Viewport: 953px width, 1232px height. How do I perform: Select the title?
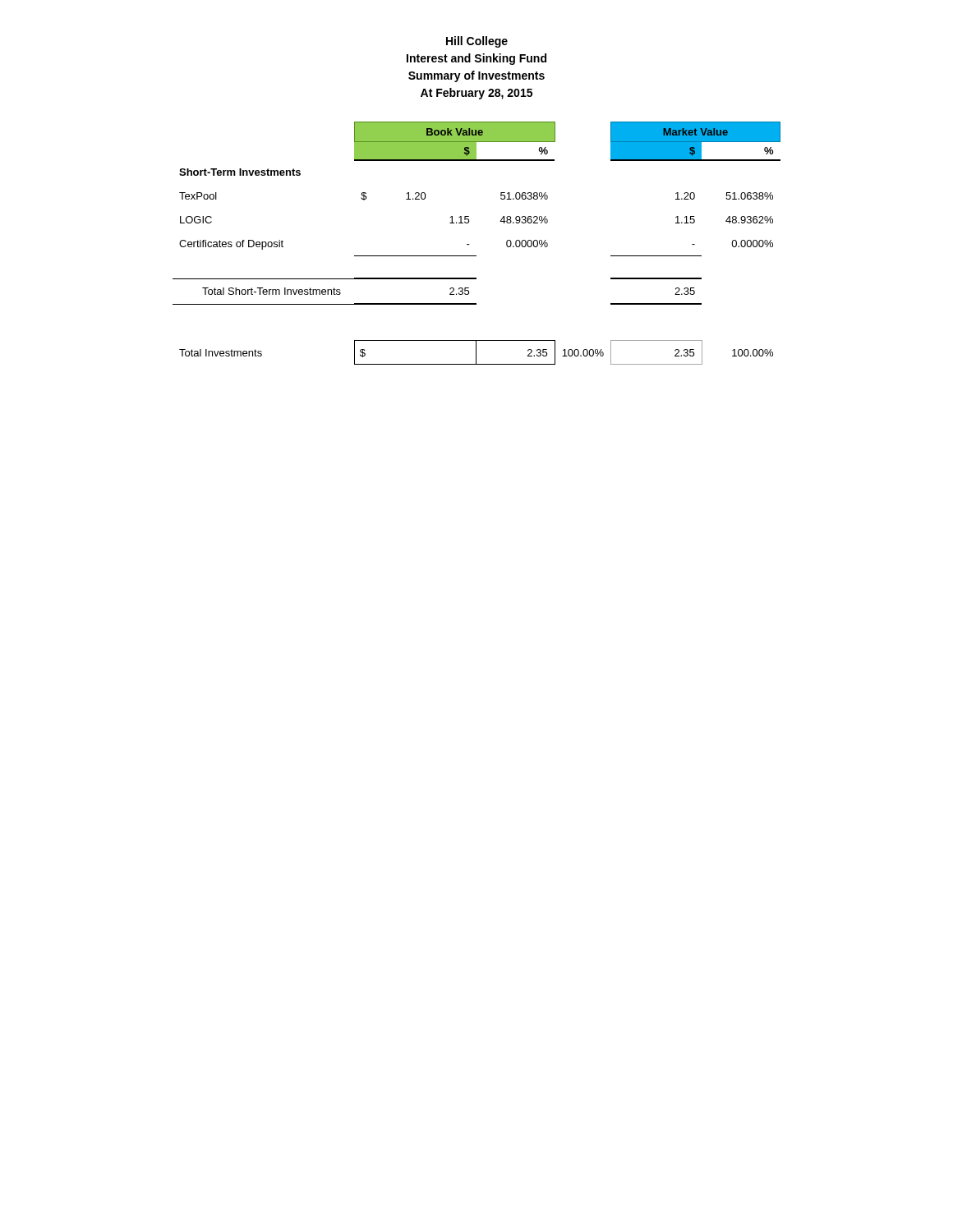(476, 67)
